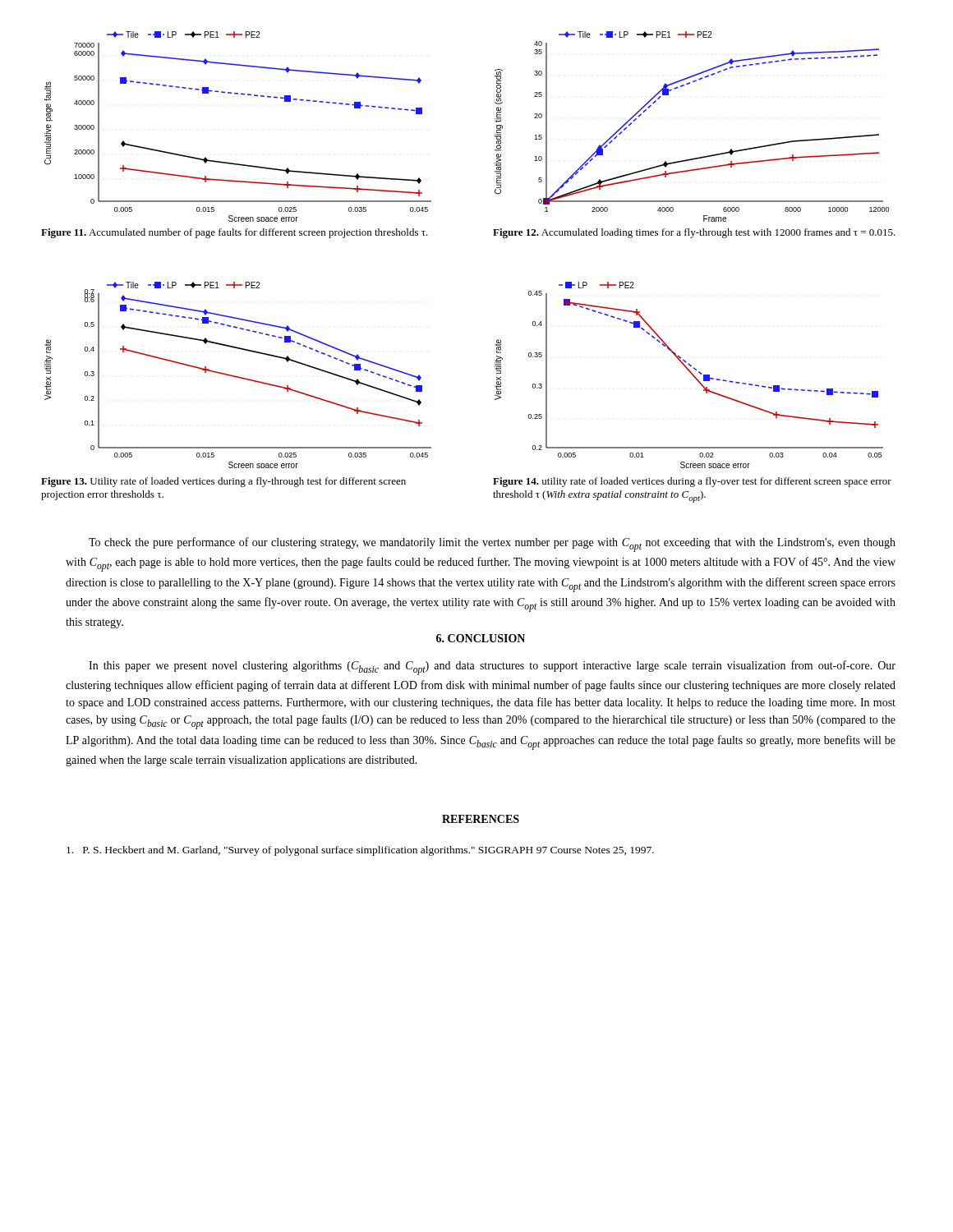
Task: Find the region starting "Figure 13. Utility rate"
Action: (224, 487)
